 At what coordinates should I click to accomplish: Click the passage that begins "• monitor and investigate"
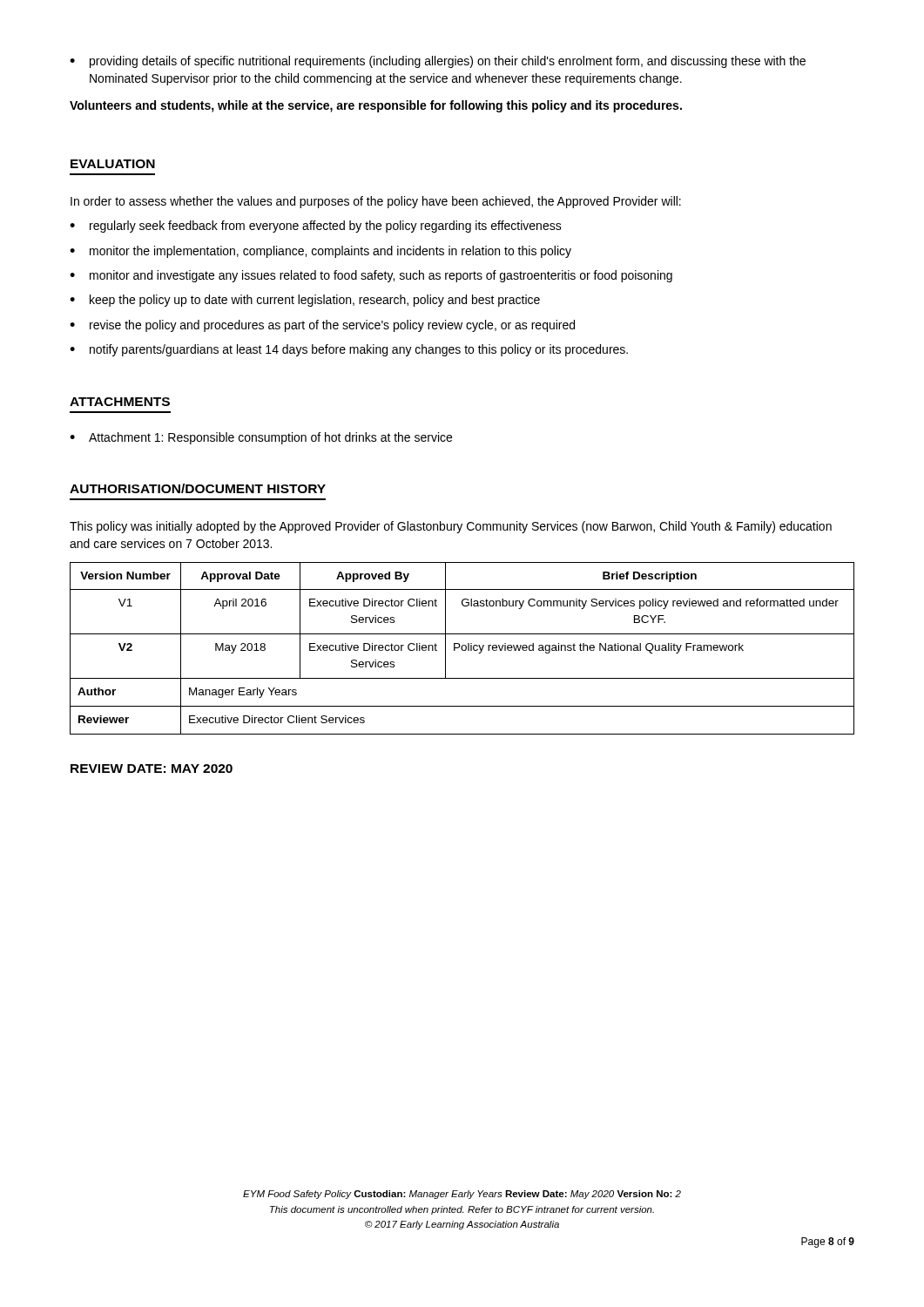[462, 276]
